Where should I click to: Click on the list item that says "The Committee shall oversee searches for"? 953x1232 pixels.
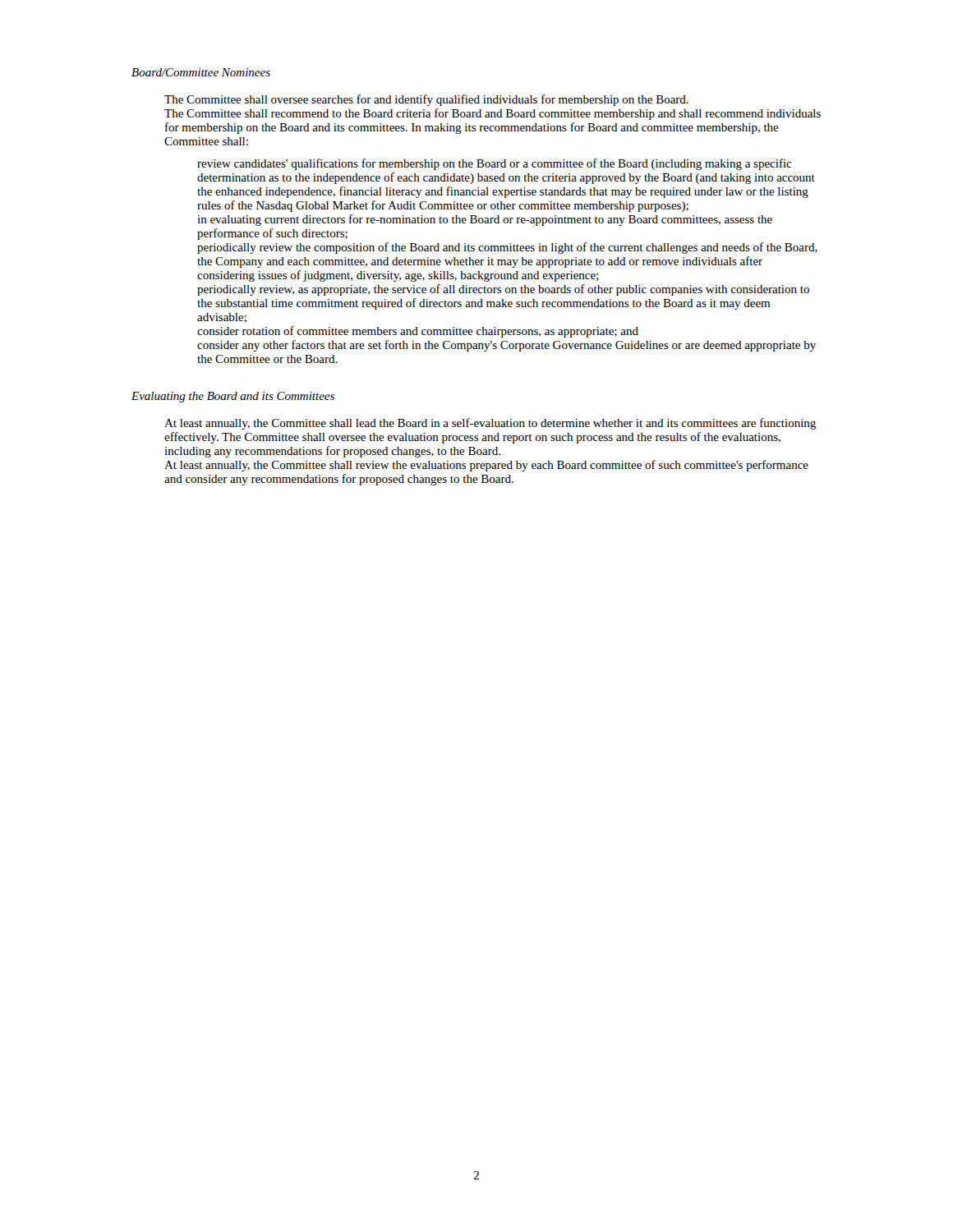pos(493,100)
